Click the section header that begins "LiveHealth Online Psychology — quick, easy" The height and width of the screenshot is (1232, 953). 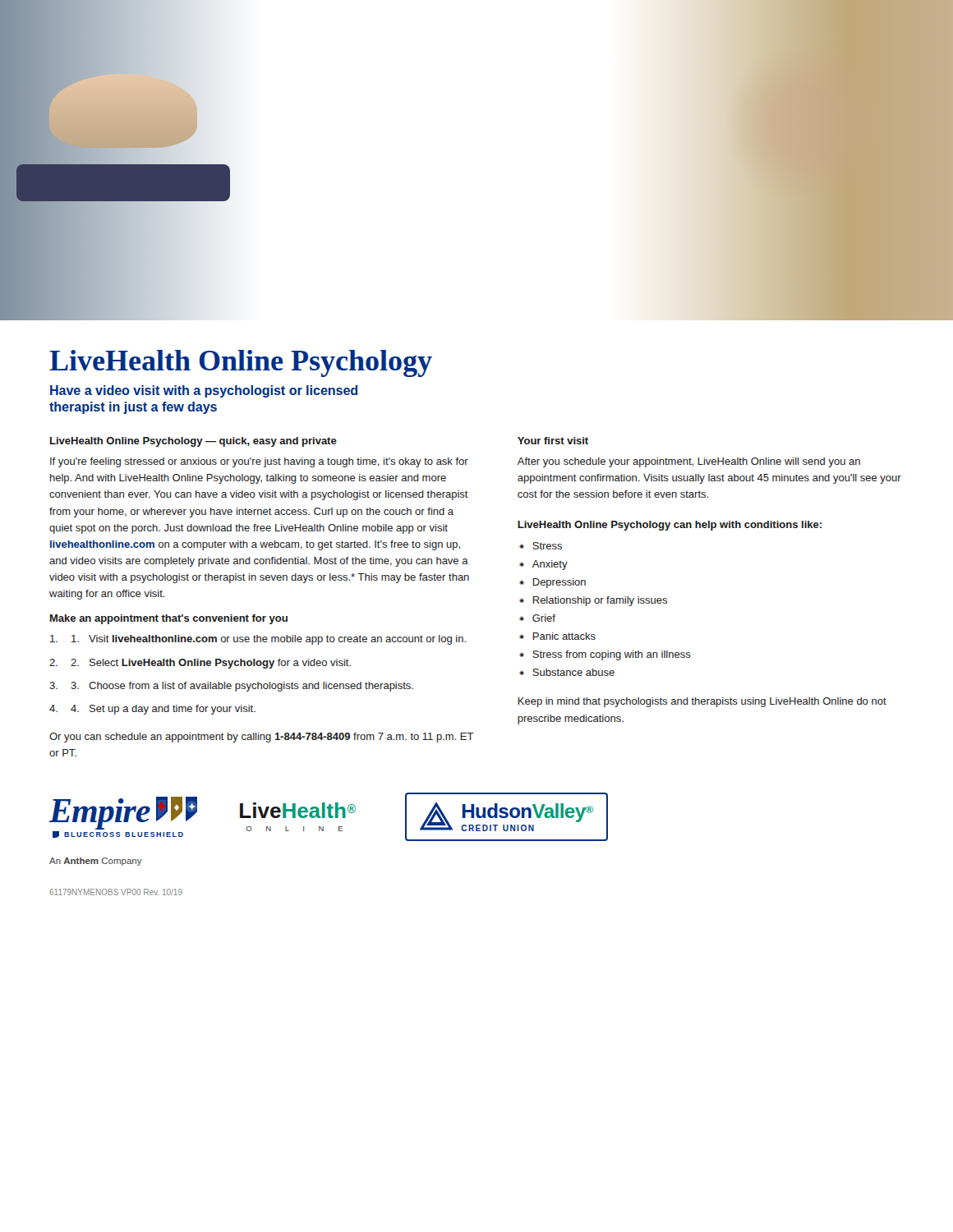point(263,441)
